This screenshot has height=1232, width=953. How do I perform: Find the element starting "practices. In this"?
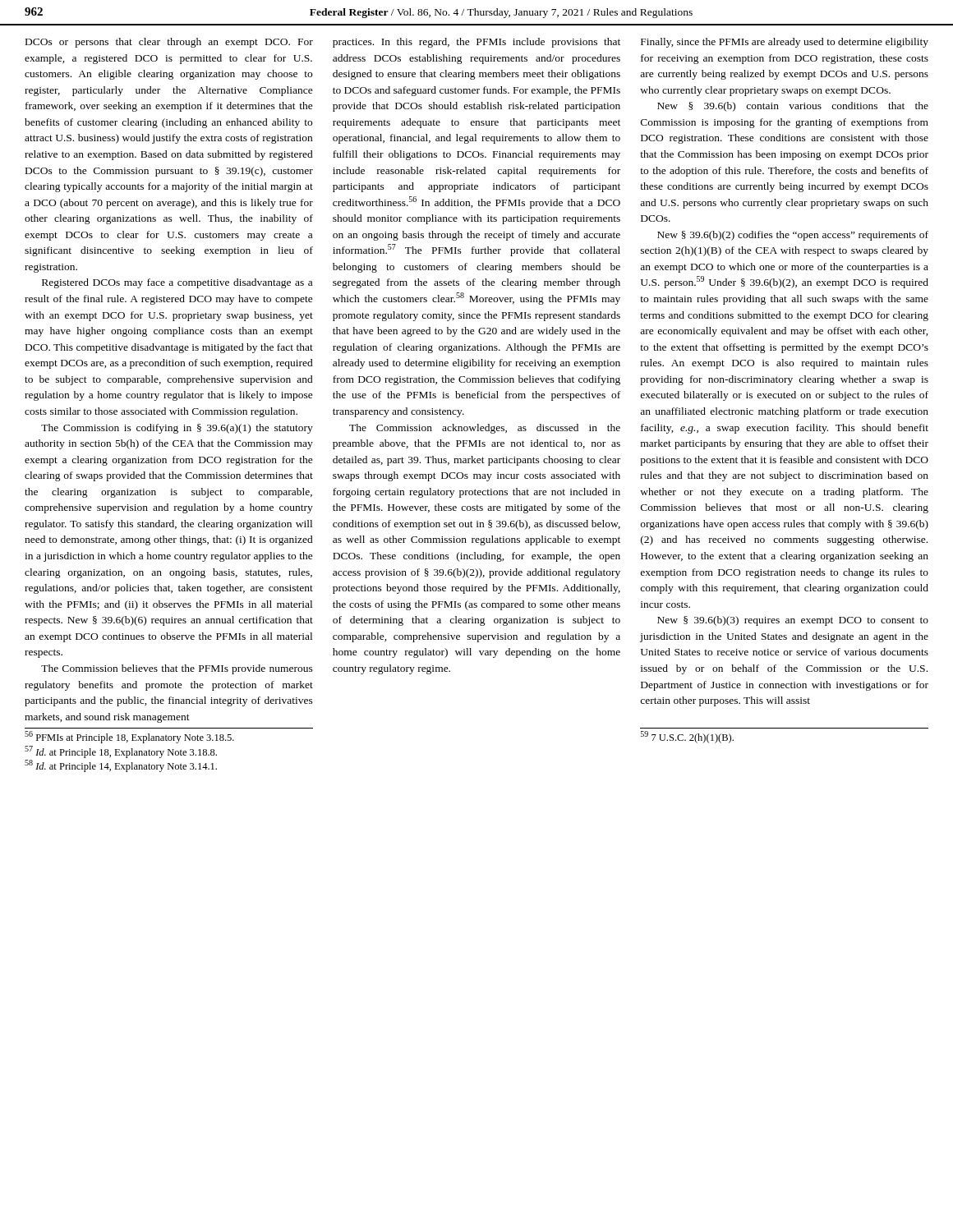point(477,226)
